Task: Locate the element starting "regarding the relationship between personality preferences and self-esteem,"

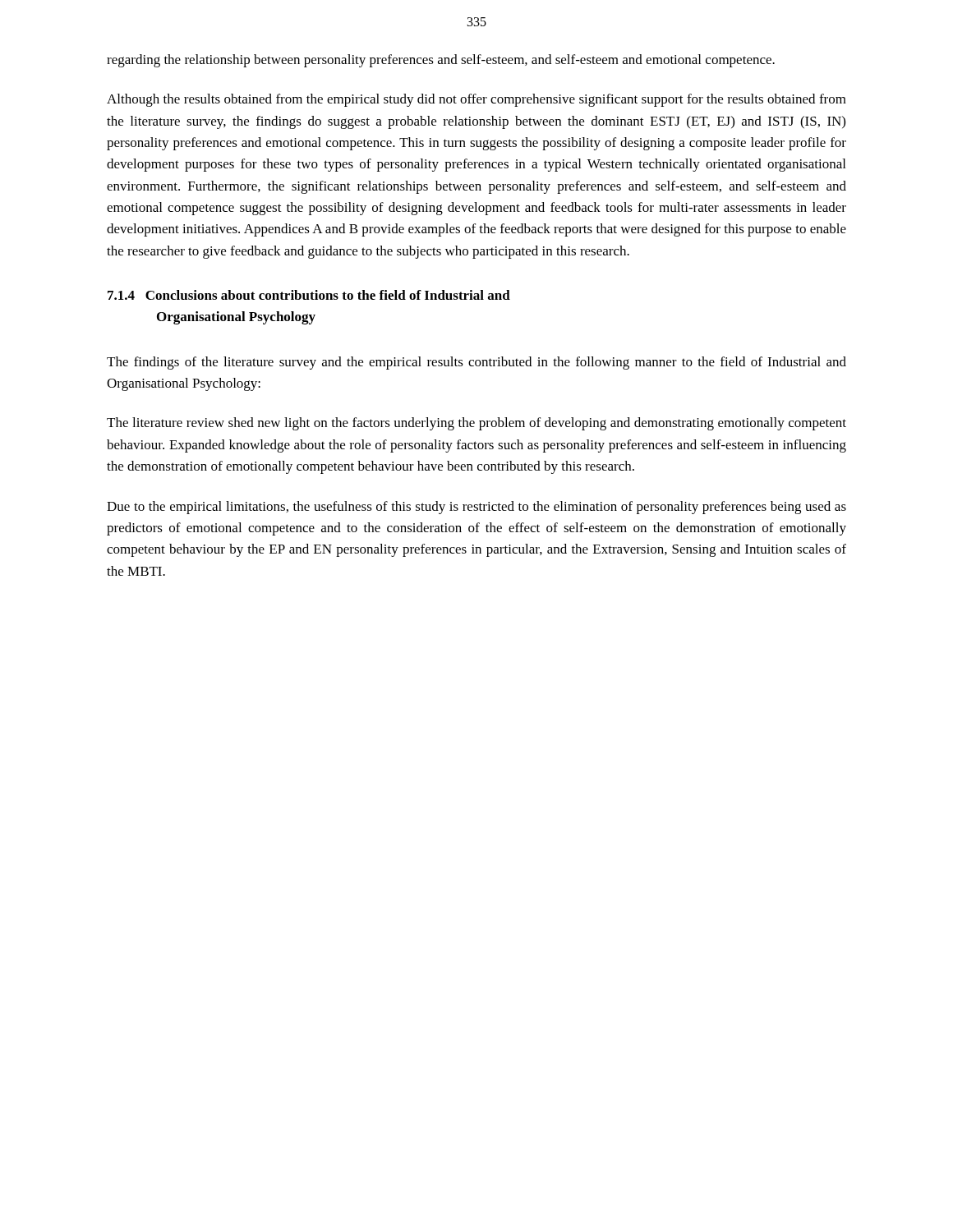Action: (441, 60)
